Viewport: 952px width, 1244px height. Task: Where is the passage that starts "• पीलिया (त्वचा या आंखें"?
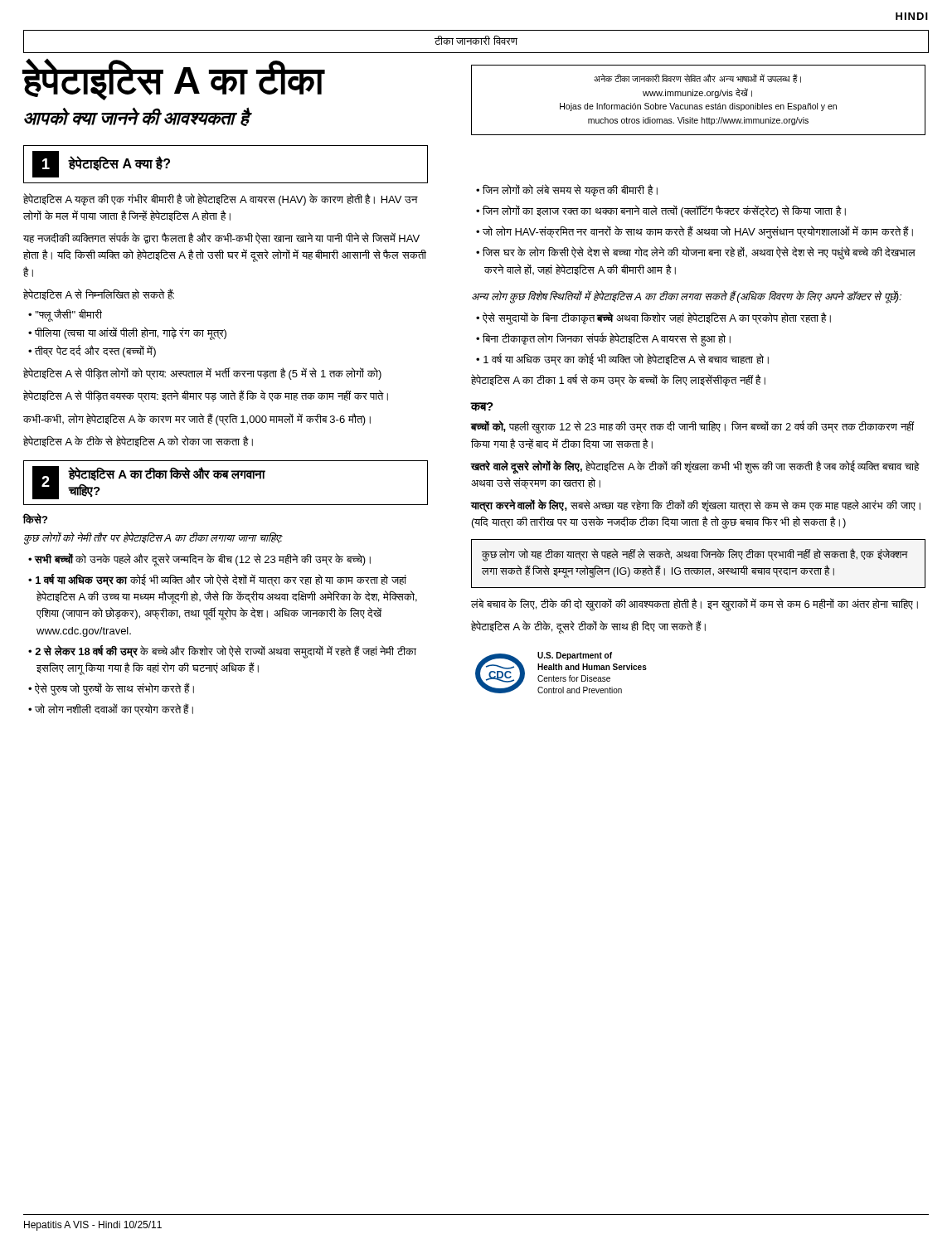128,333
